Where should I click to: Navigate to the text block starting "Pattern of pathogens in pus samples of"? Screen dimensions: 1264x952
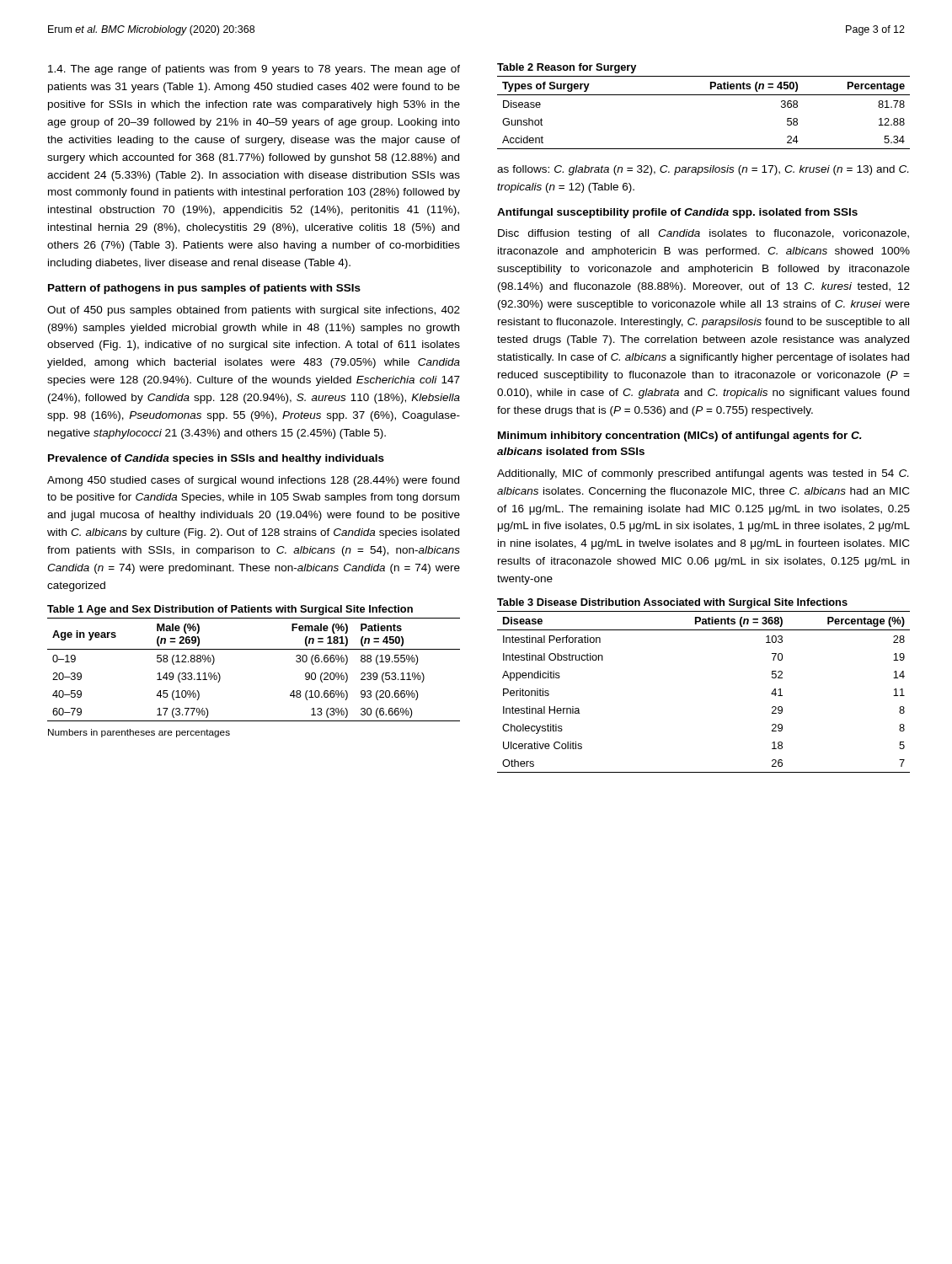click(204, 288)
